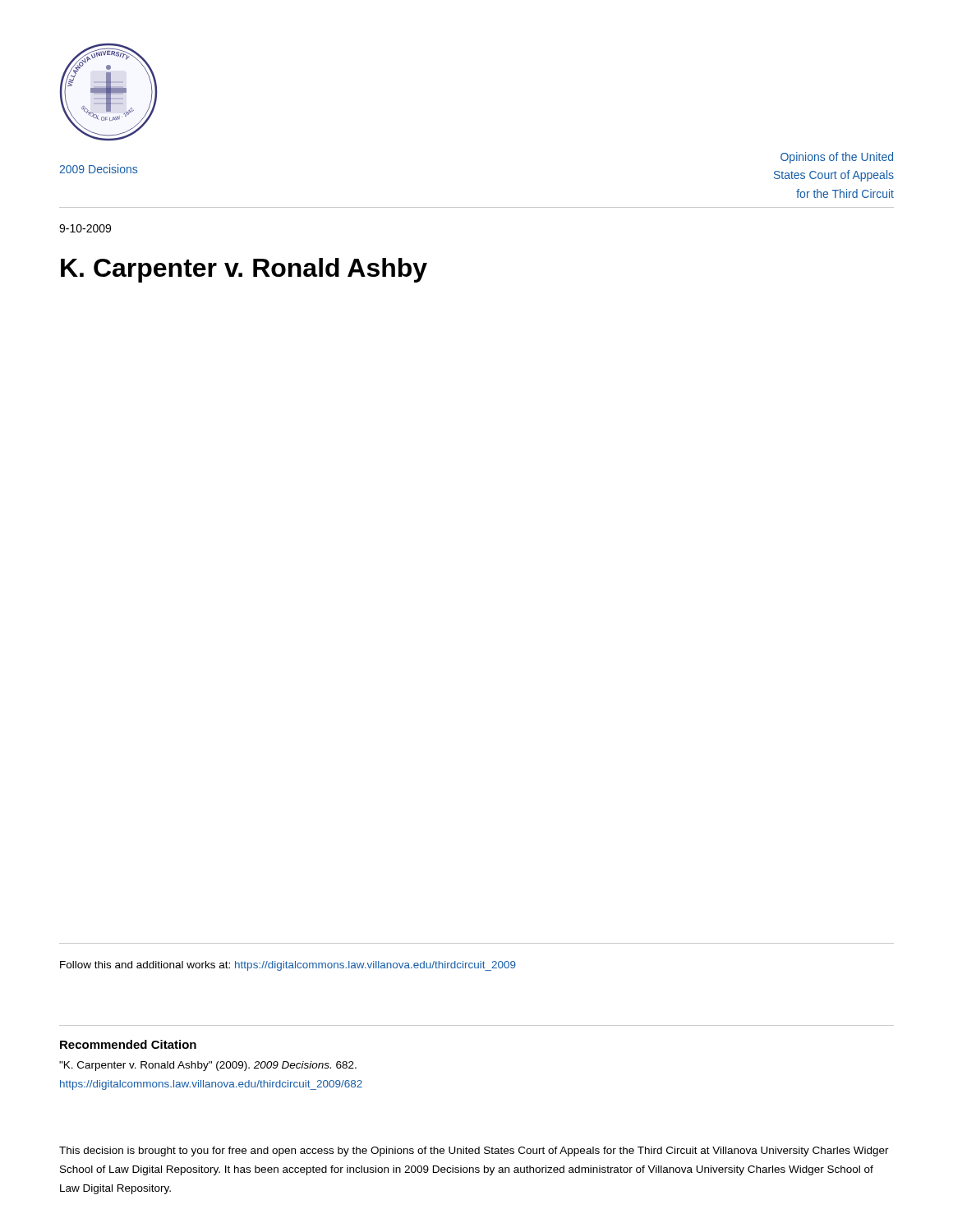953x1232 pixels.
Task: Find the title containing "K. Carpenter v. Ronald Ashby"
Action: [x=243, y=268]
